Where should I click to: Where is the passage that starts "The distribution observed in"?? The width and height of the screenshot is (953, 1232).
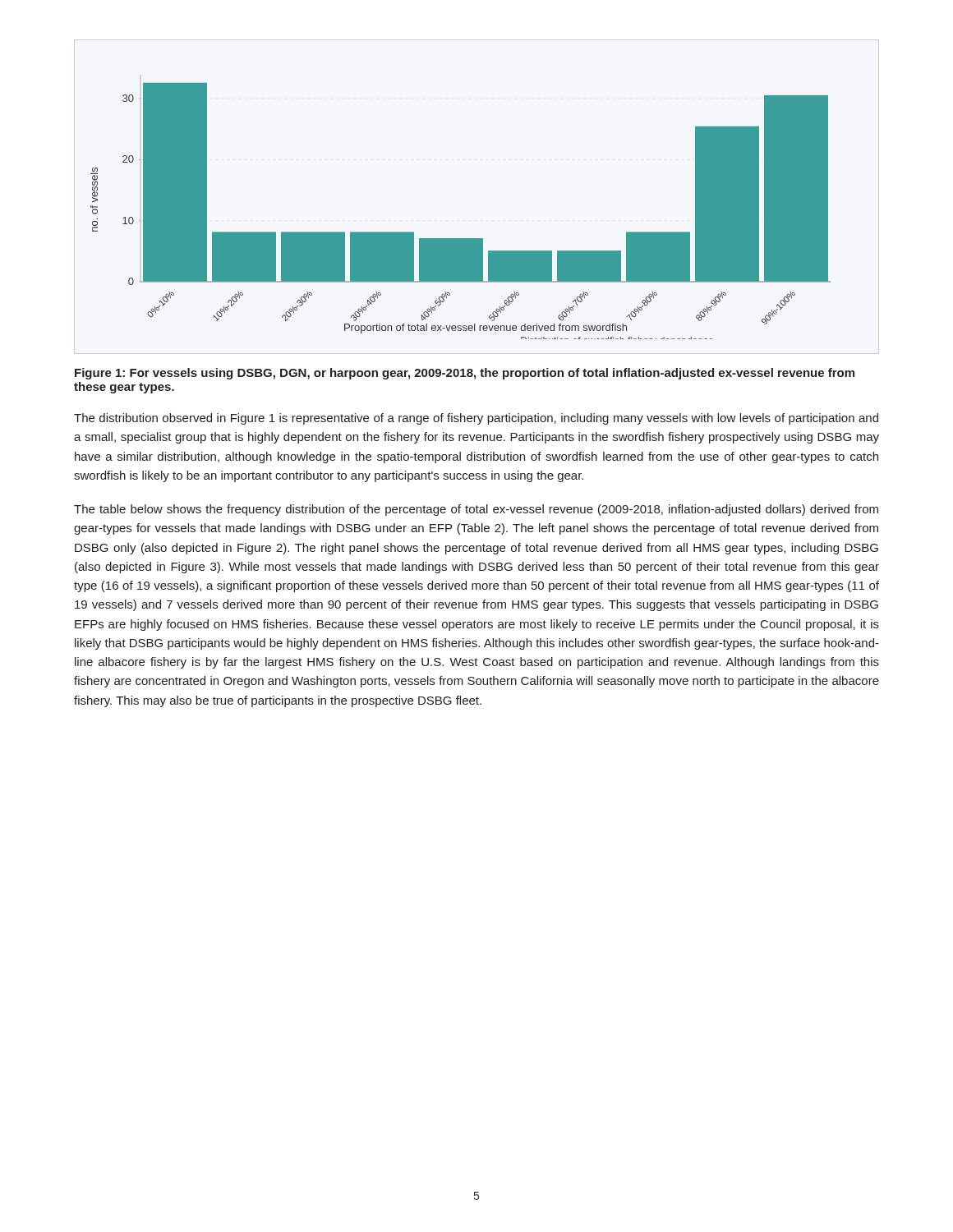(476, 446)
